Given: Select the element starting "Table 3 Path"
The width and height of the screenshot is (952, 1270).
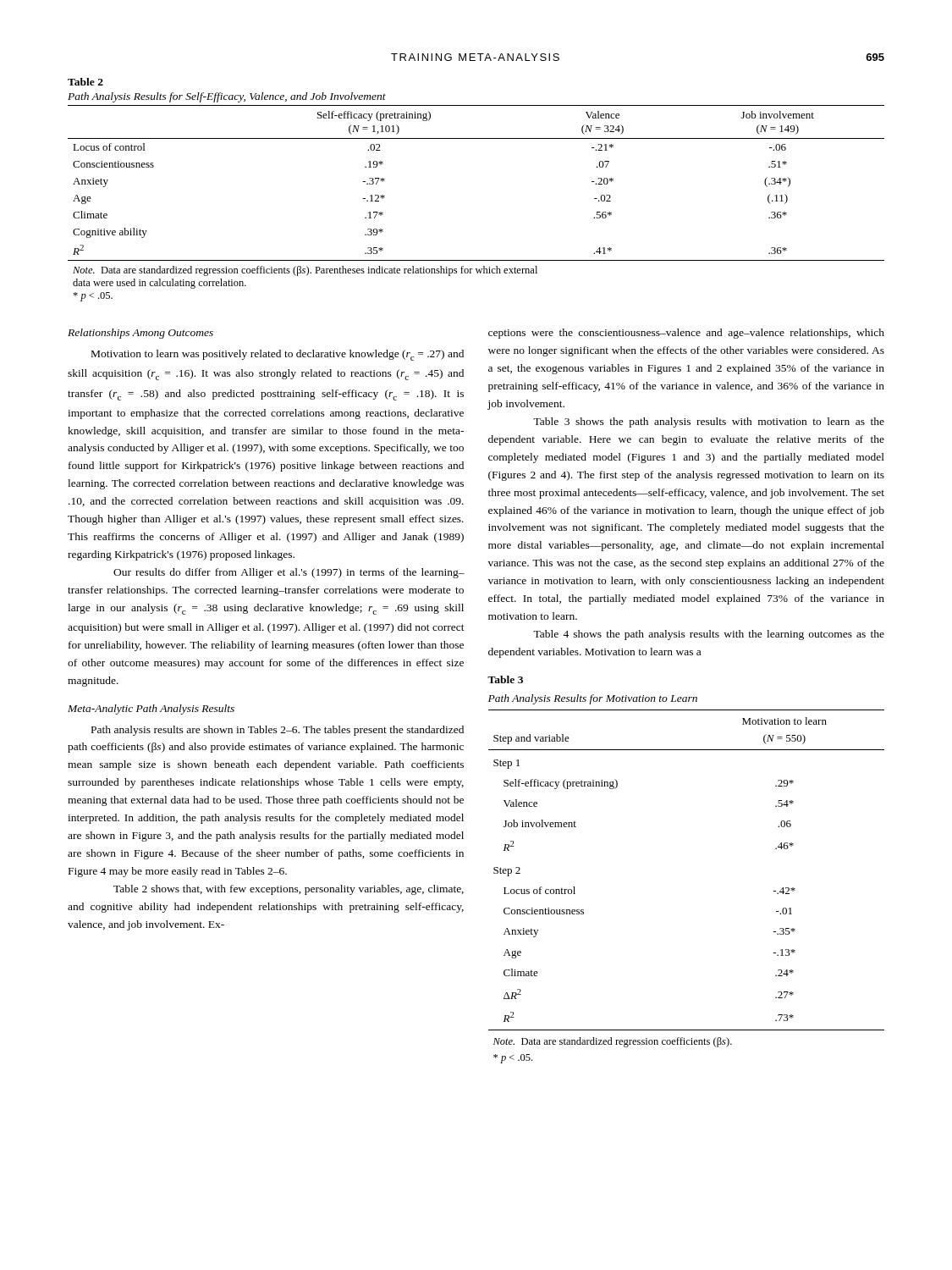Looking at the screenshot, I should pyautogui.click(x=686, y=689).
